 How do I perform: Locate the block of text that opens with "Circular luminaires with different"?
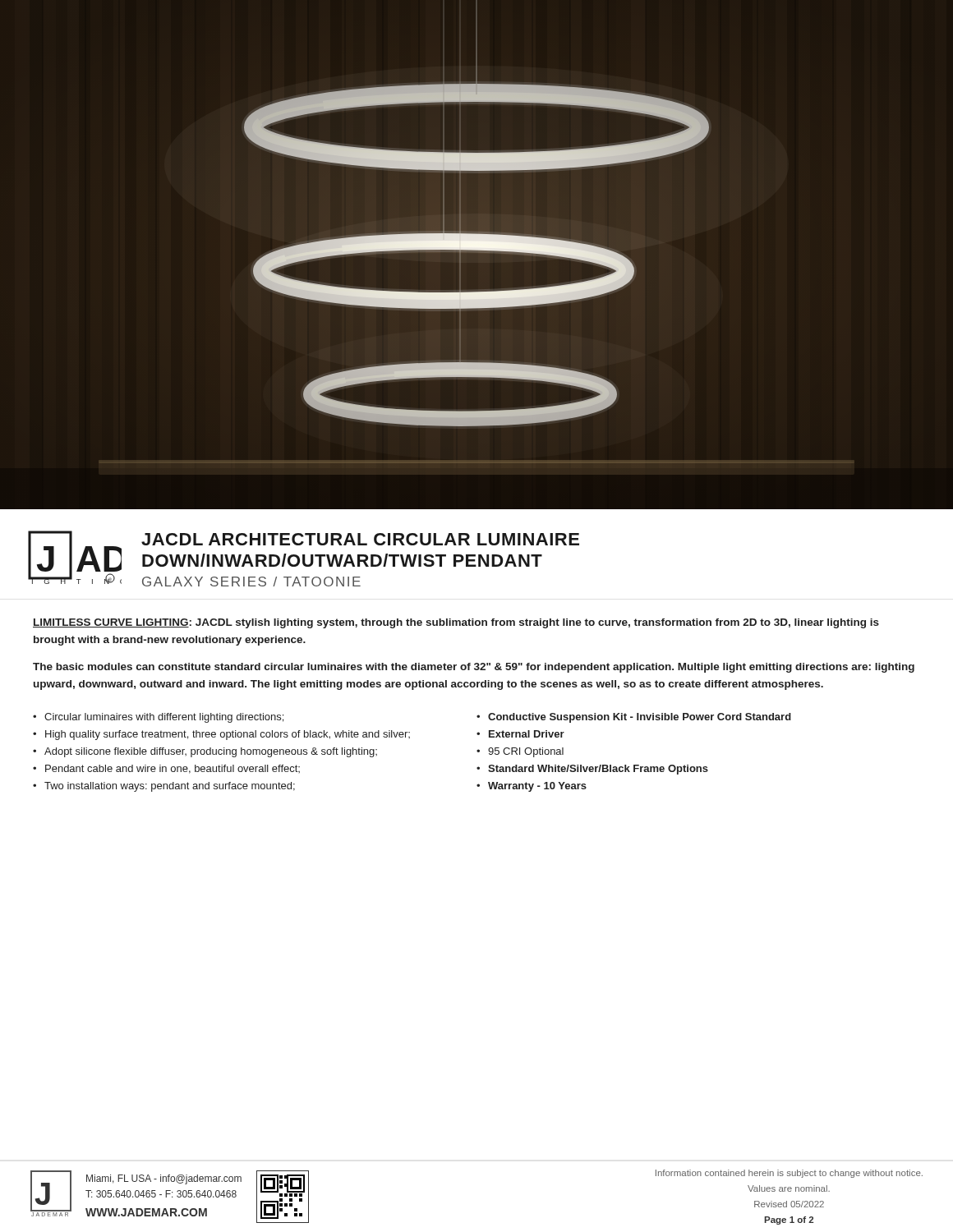pos(164,717)
